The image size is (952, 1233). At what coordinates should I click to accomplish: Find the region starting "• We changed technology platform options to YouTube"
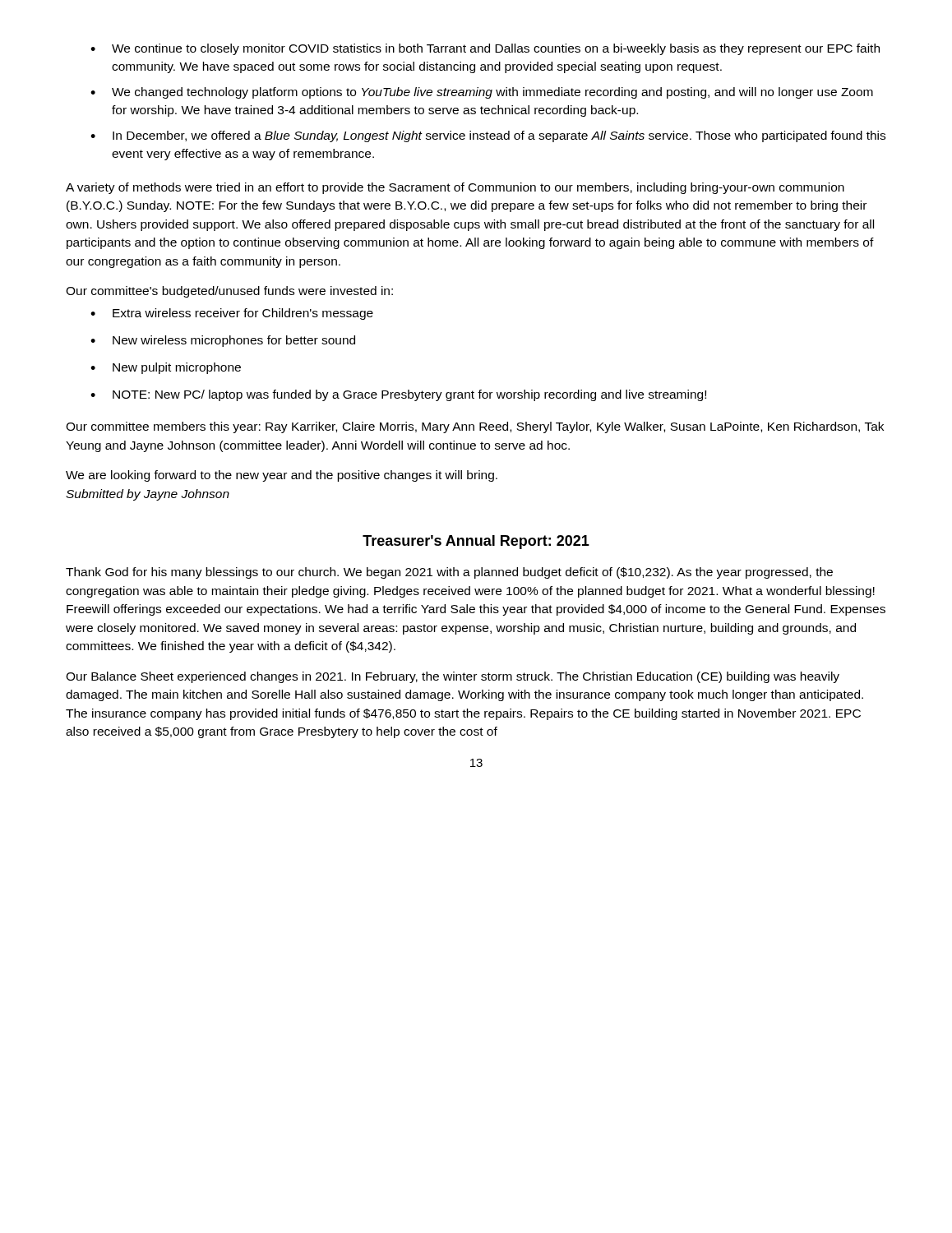coord(488,101)
